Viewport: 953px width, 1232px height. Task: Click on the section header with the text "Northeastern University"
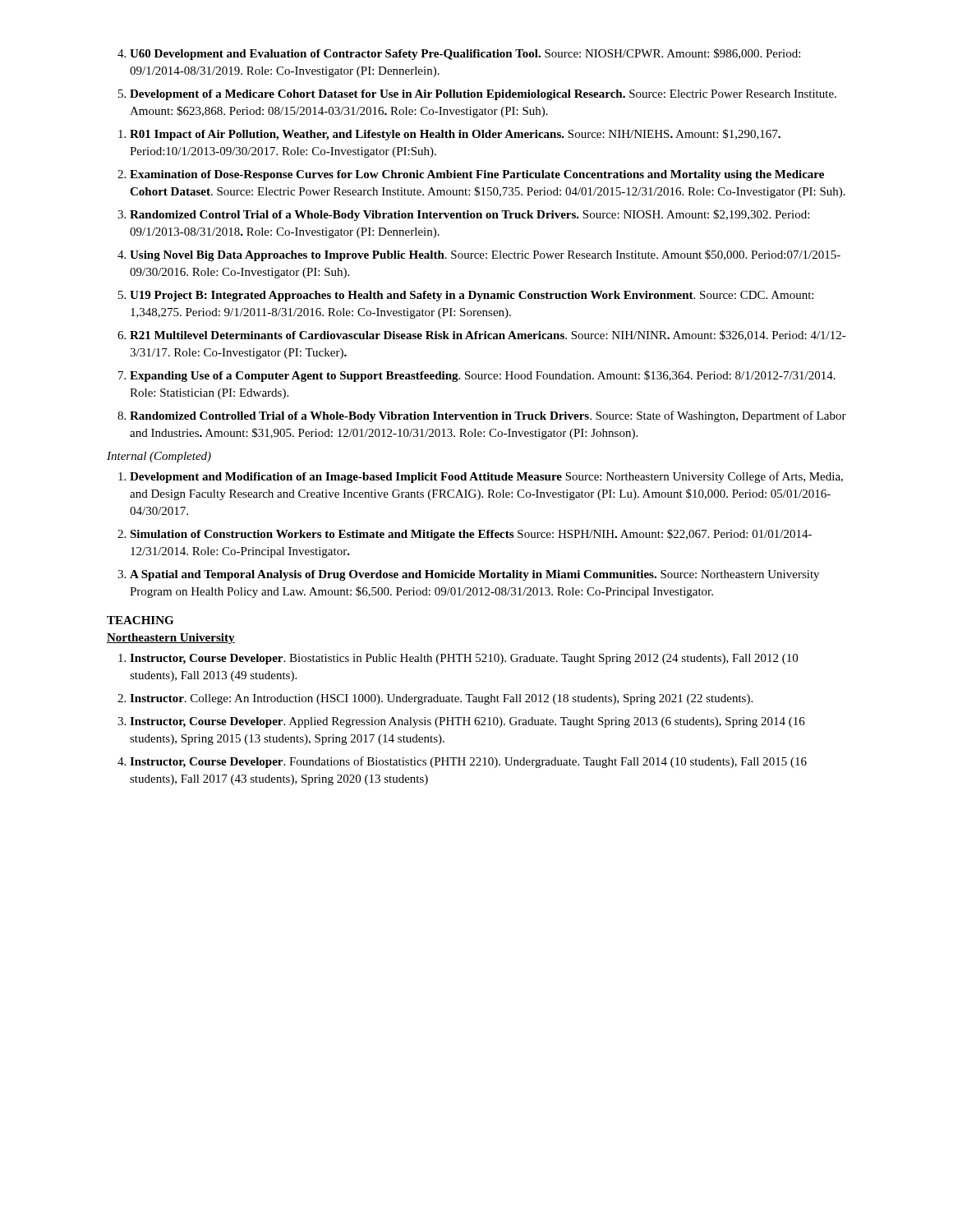click(171, 637)
